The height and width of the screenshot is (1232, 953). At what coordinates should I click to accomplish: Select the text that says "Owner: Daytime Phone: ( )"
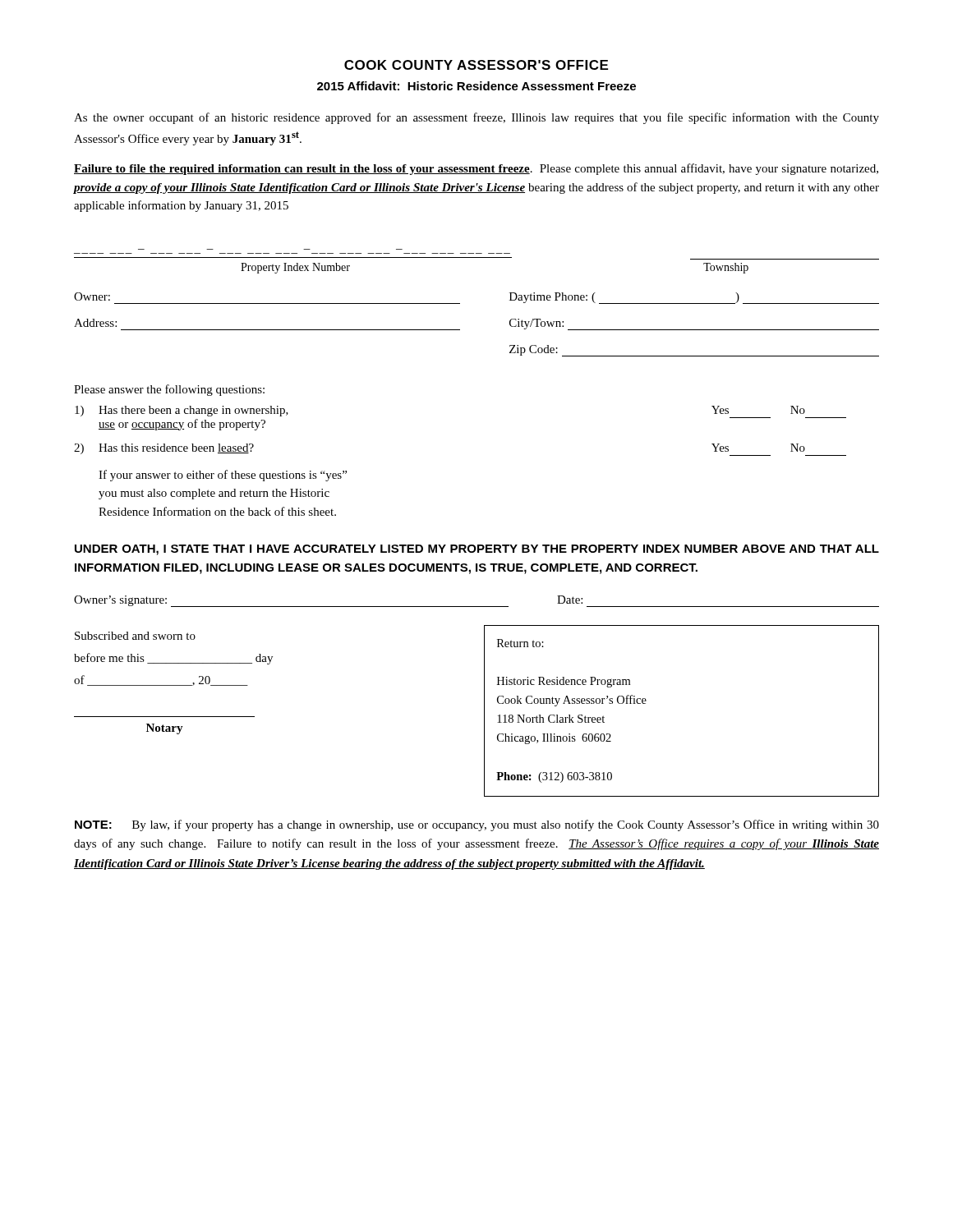pos(93,298)
